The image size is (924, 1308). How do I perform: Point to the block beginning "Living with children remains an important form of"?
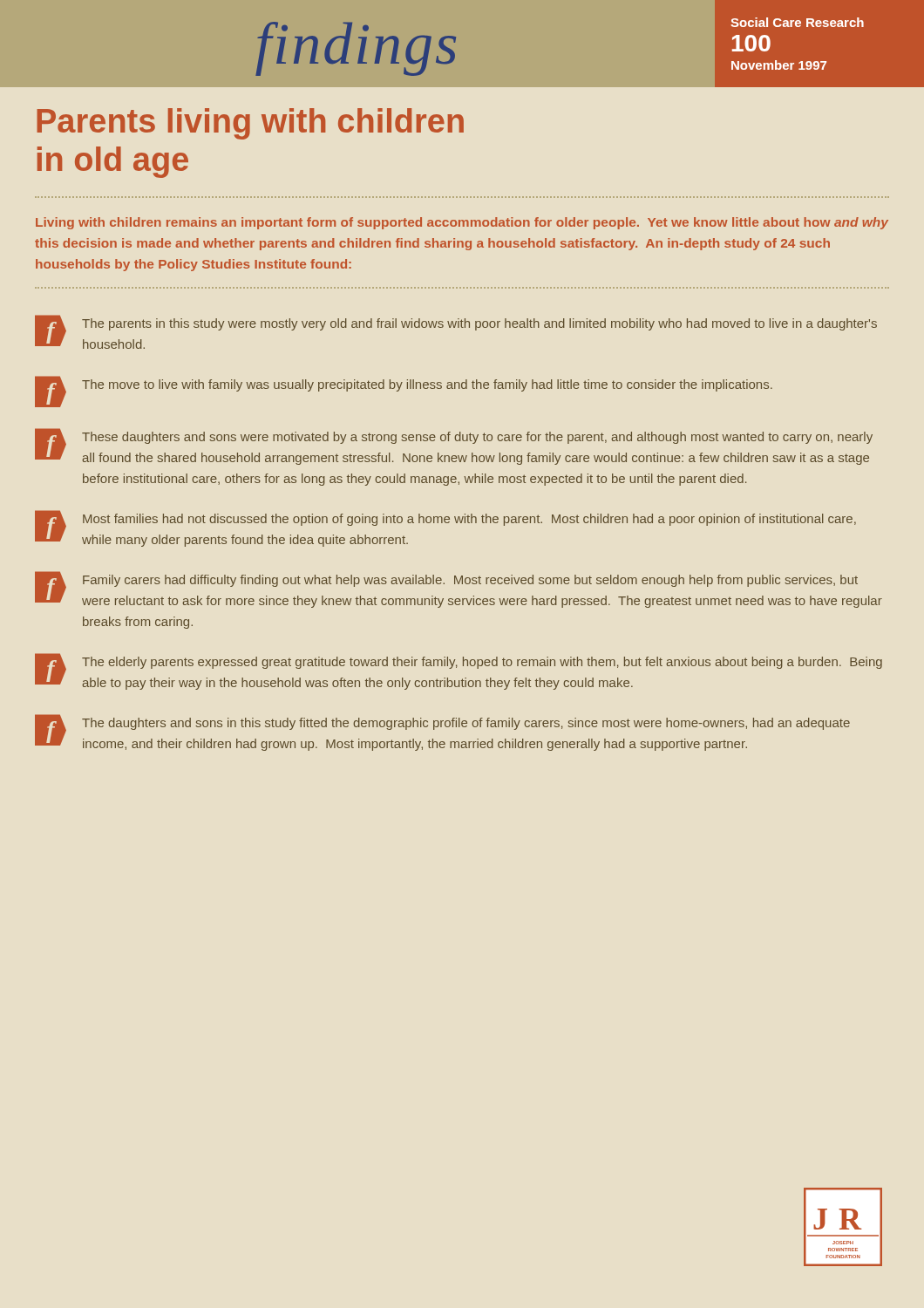point(461,243)
